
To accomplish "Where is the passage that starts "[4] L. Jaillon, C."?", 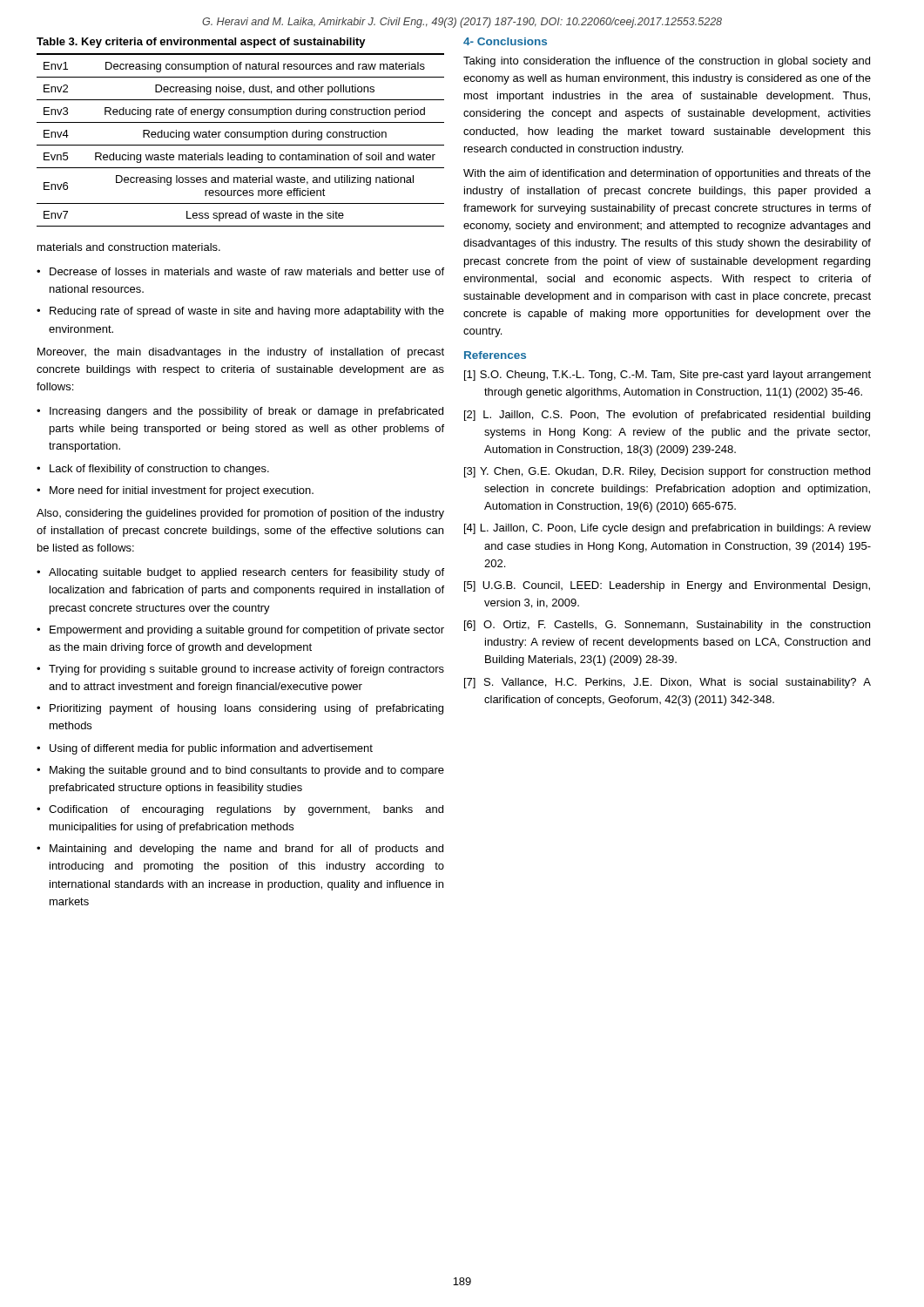I will (x=667, y=545).
